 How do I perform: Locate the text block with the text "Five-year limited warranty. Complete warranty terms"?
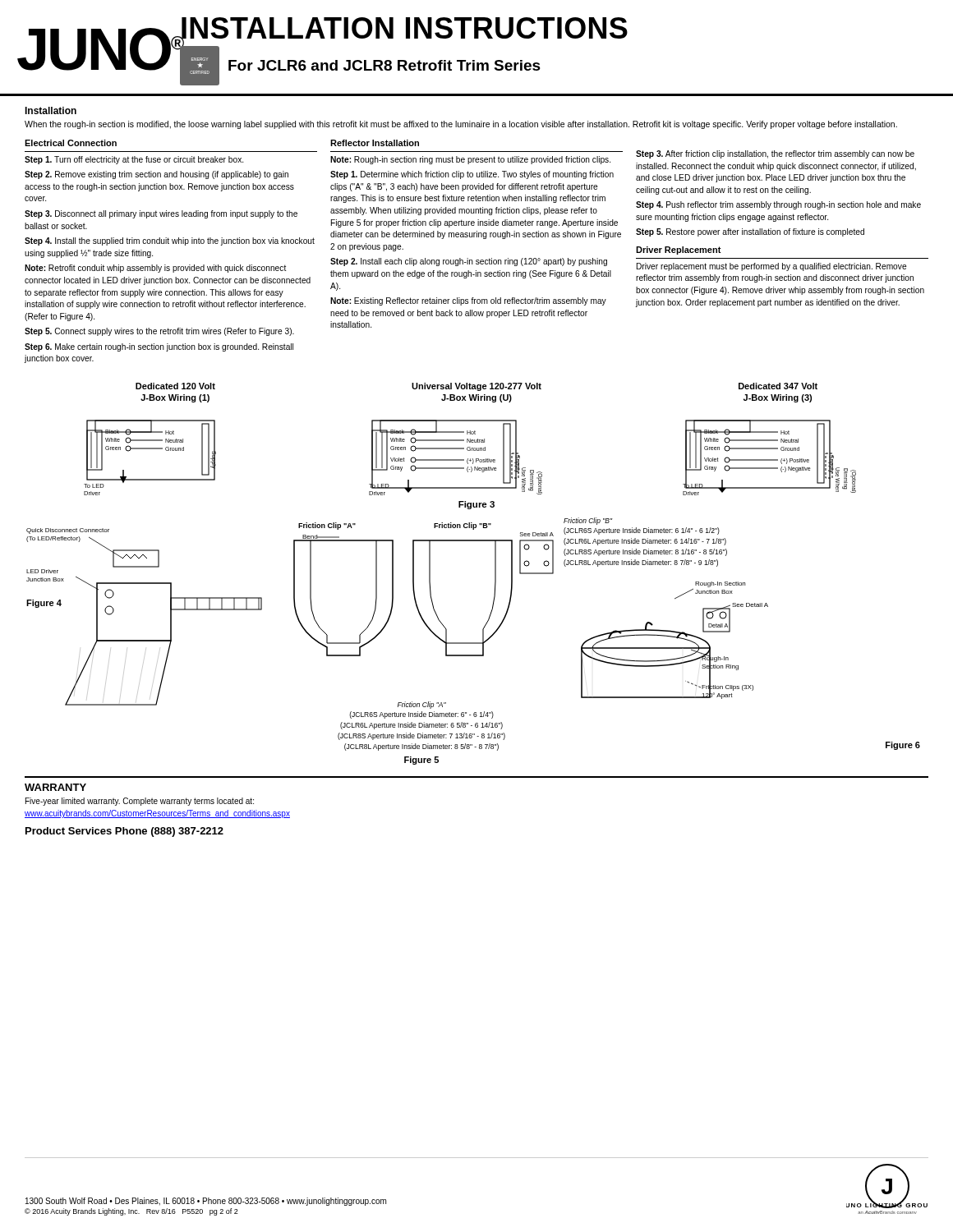157,808
